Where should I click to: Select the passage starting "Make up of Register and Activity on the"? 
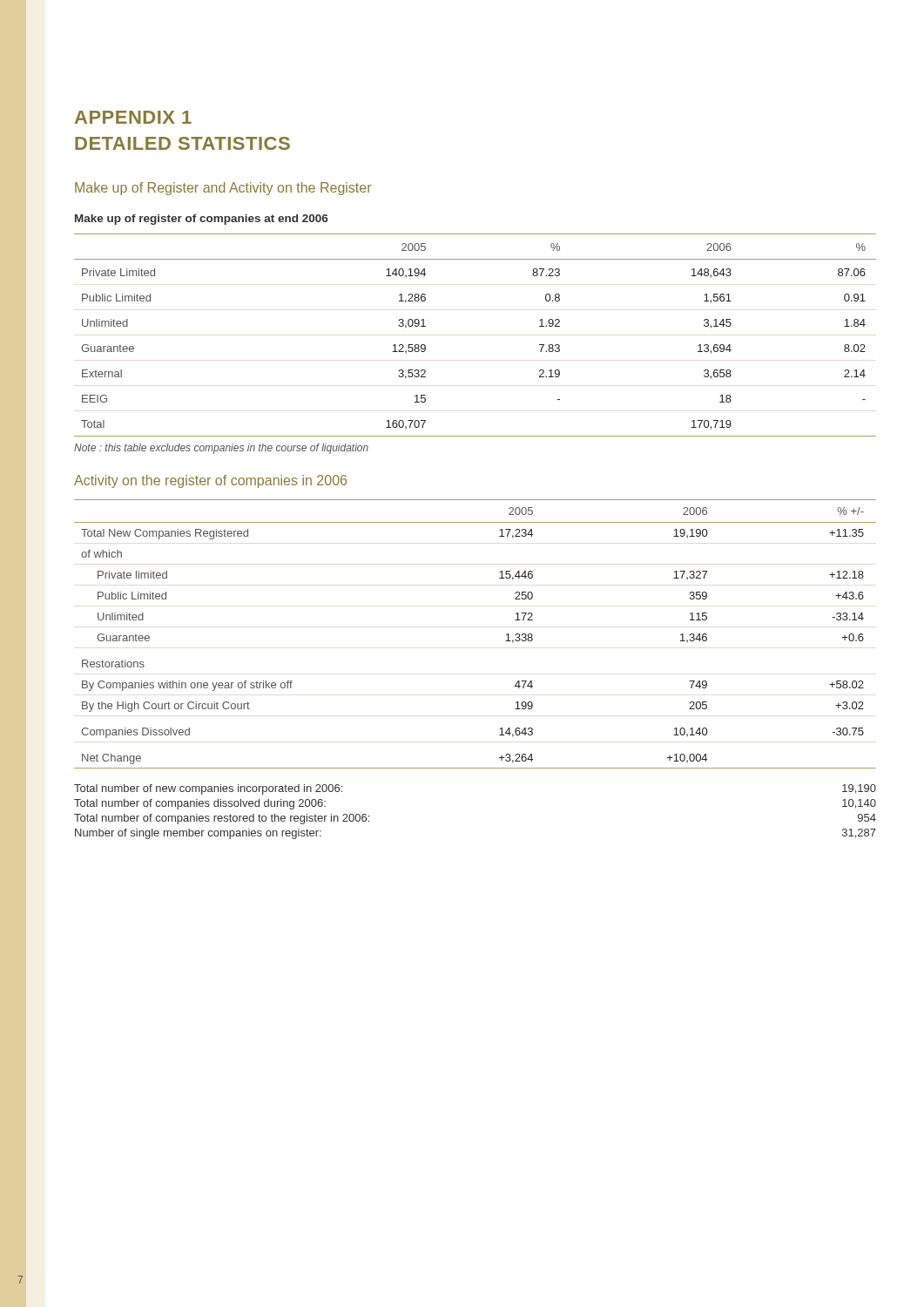[x=223, y=188]
